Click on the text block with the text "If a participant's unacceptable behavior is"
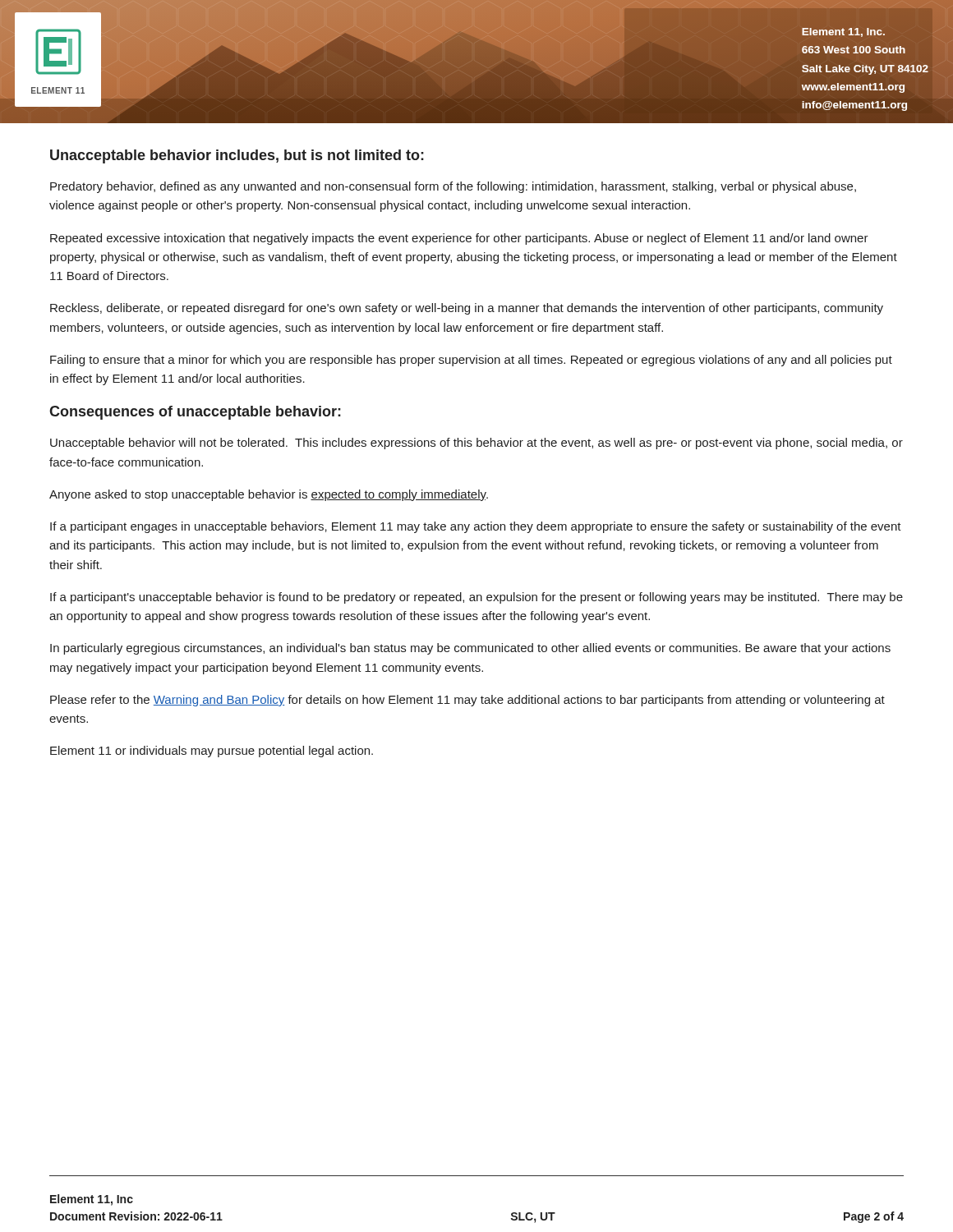953x1232 pixels. pos(476,606)
